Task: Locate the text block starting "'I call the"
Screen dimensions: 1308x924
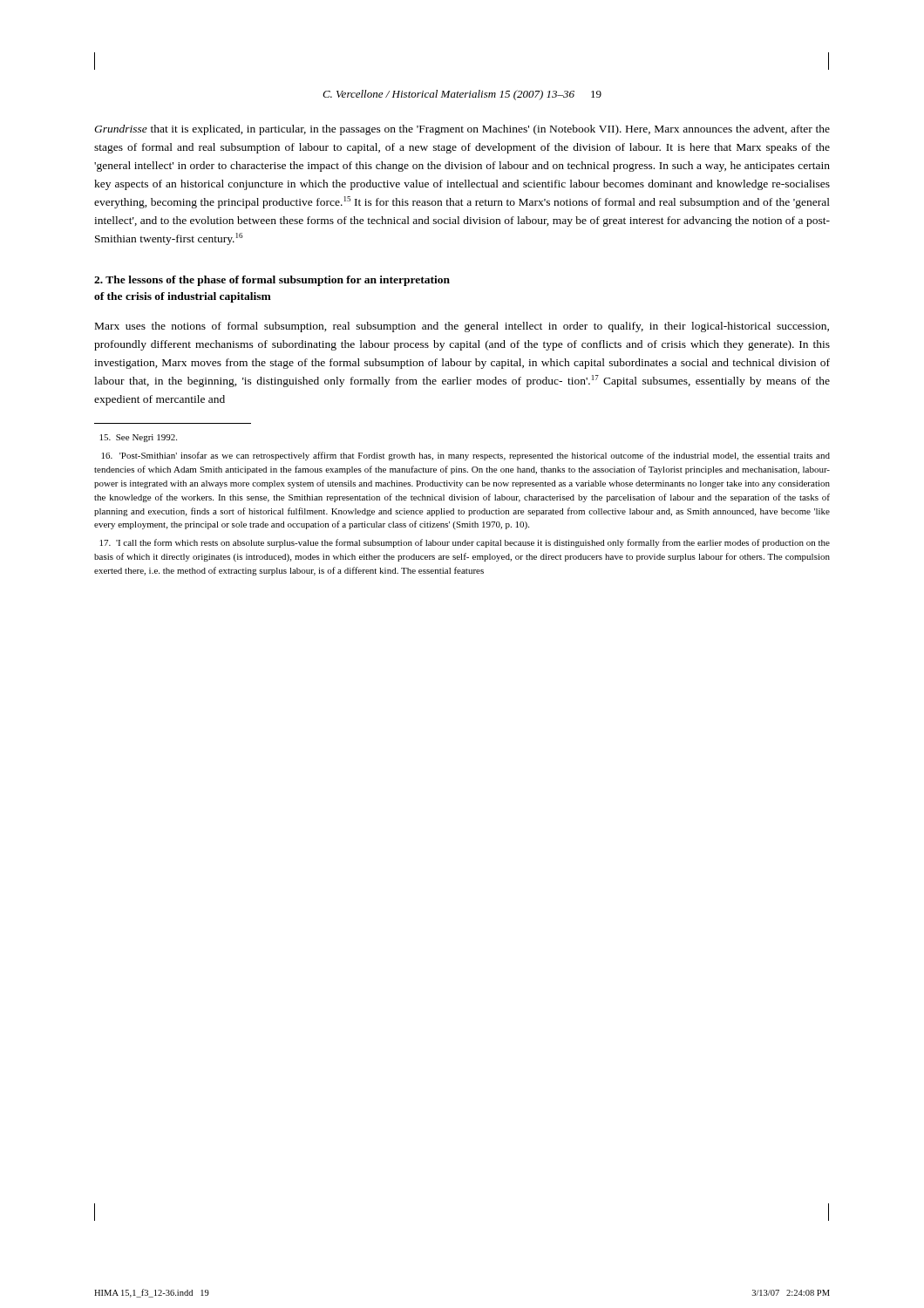Action: 462,557
